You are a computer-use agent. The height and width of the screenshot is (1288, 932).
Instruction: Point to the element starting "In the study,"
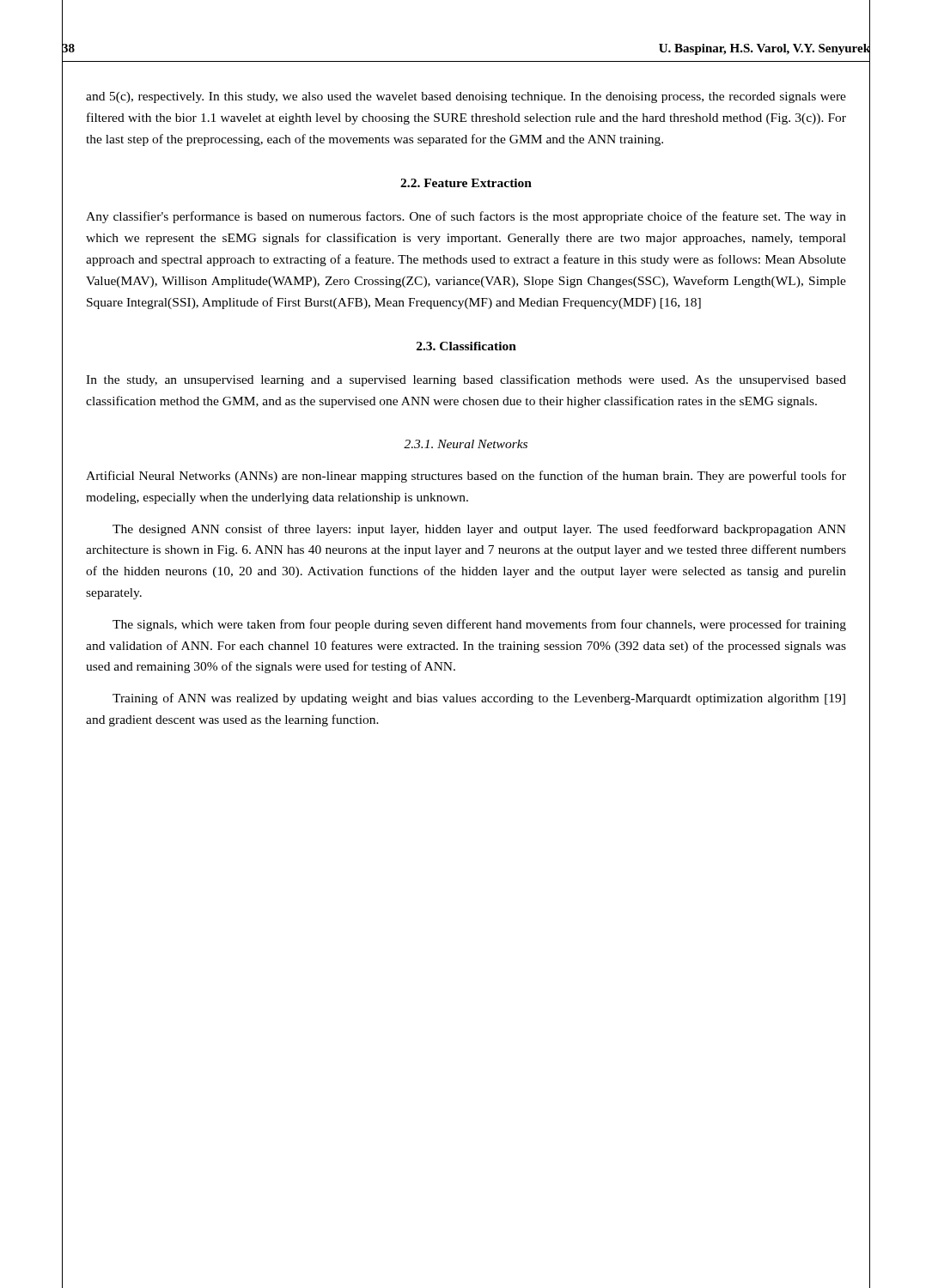[x=466, y=390]
